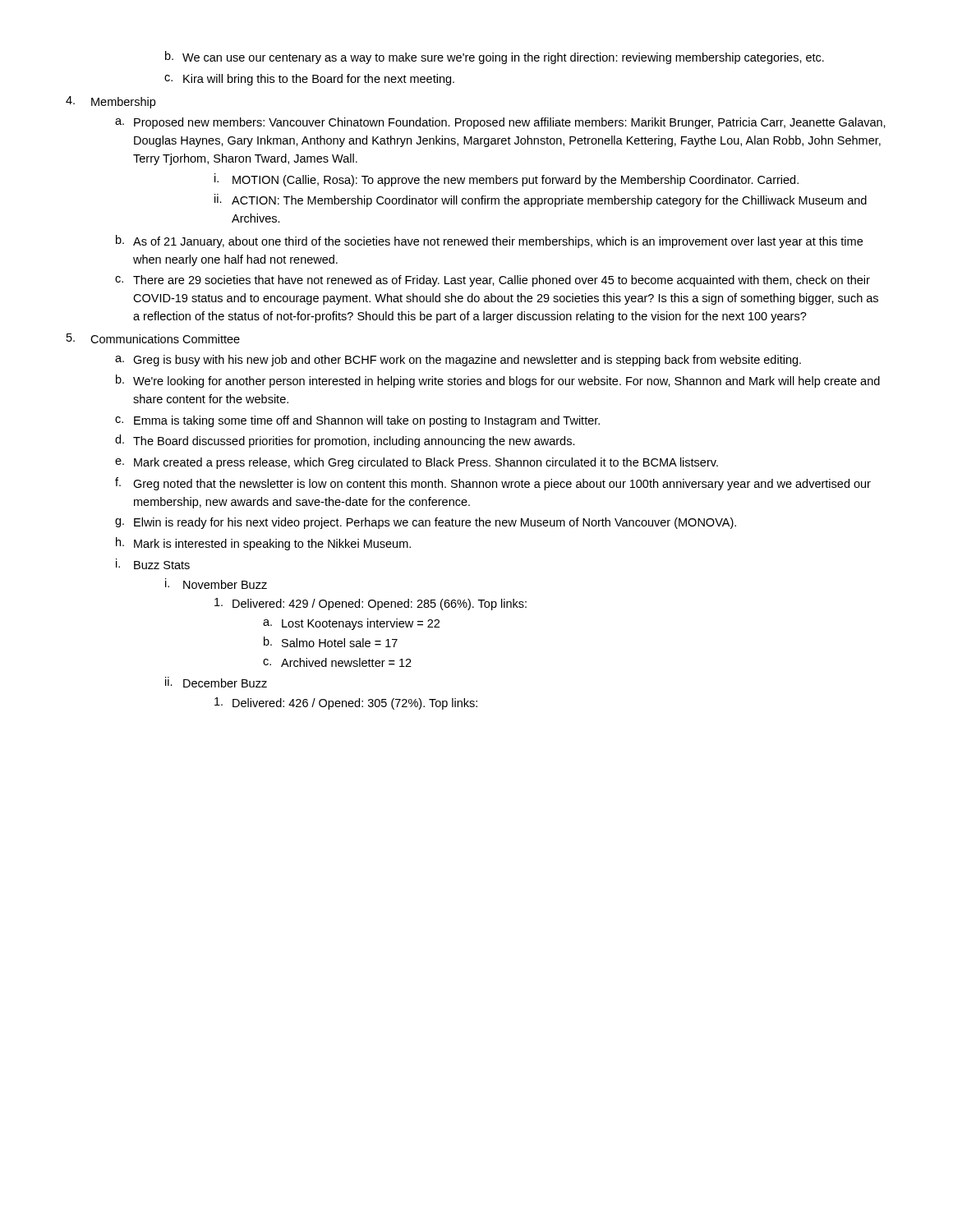Locate the block starting "e. Mark created a press release, which"
Screen dimensions: 1232x953
(501, 463)
